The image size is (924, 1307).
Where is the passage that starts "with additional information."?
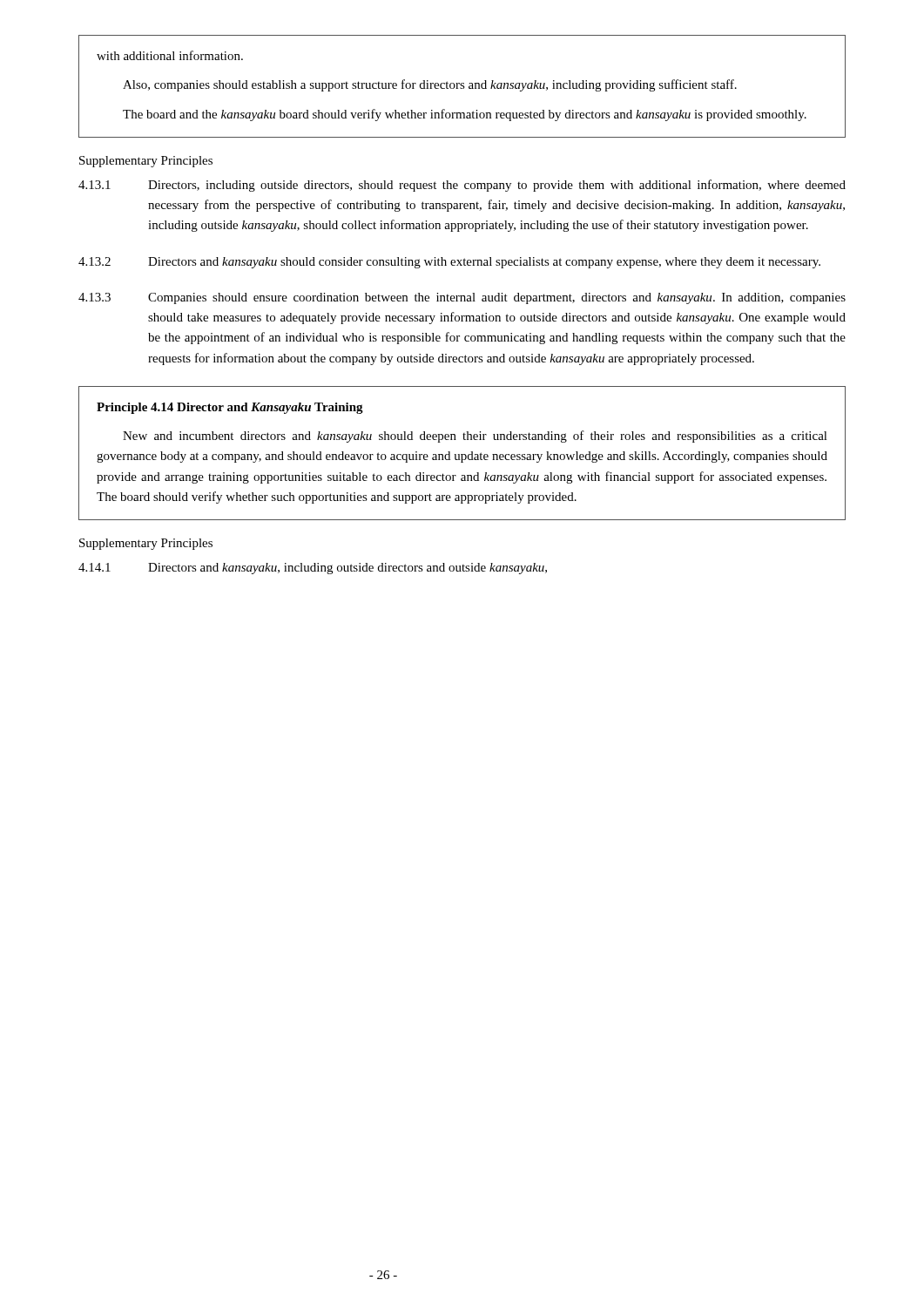pyautogui.click(x=462, y=85)
